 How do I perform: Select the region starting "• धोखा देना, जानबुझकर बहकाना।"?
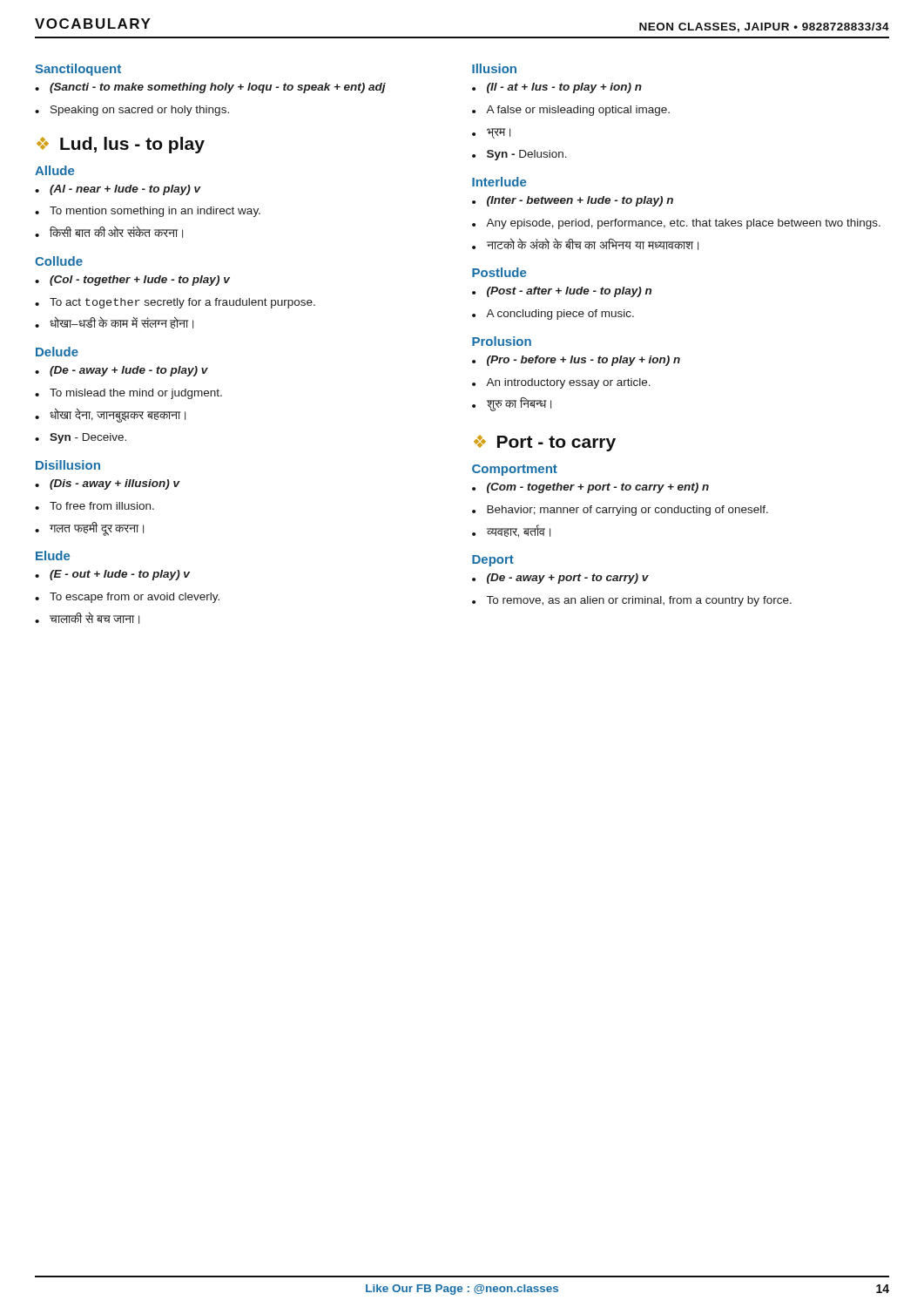coord(110,415)
